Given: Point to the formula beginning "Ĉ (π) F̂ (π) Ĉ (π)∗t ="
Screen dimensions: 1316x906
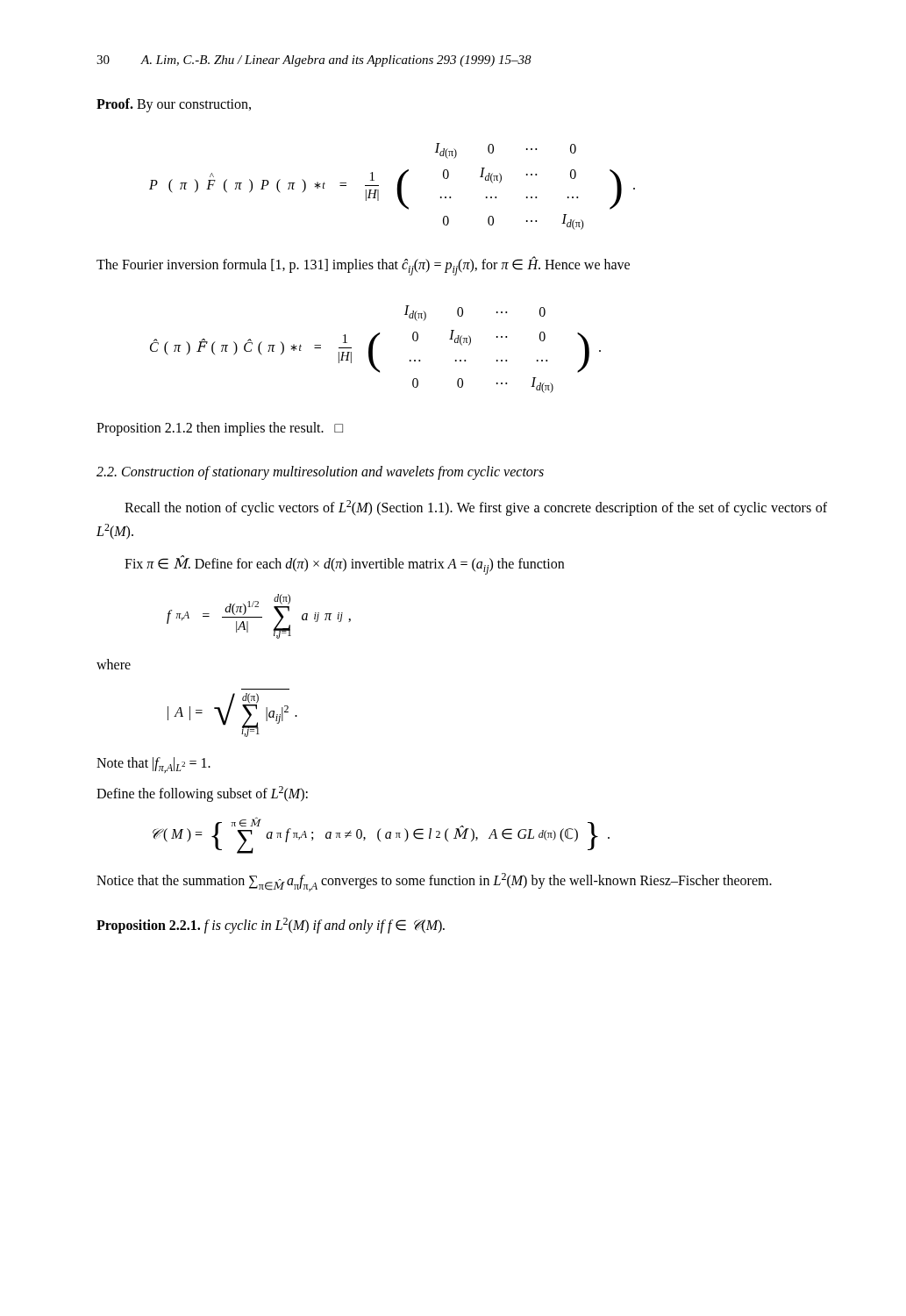Looking at the screenshot, I should coord(375,349).
